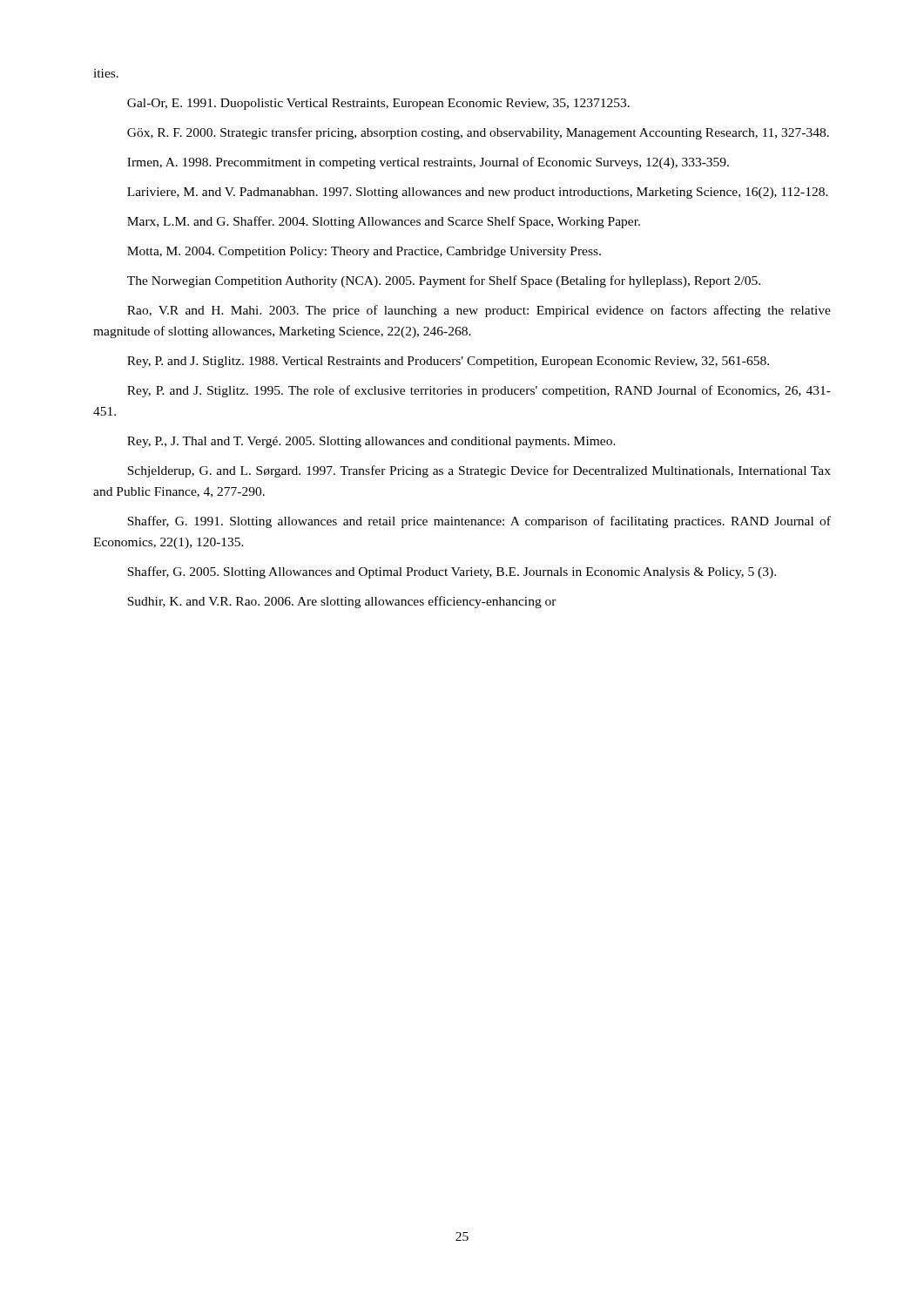Select the text block starting "Rao, V.R and"
Image resolution: width=924 pixels, height=1307 pixels.
point(462,320)
